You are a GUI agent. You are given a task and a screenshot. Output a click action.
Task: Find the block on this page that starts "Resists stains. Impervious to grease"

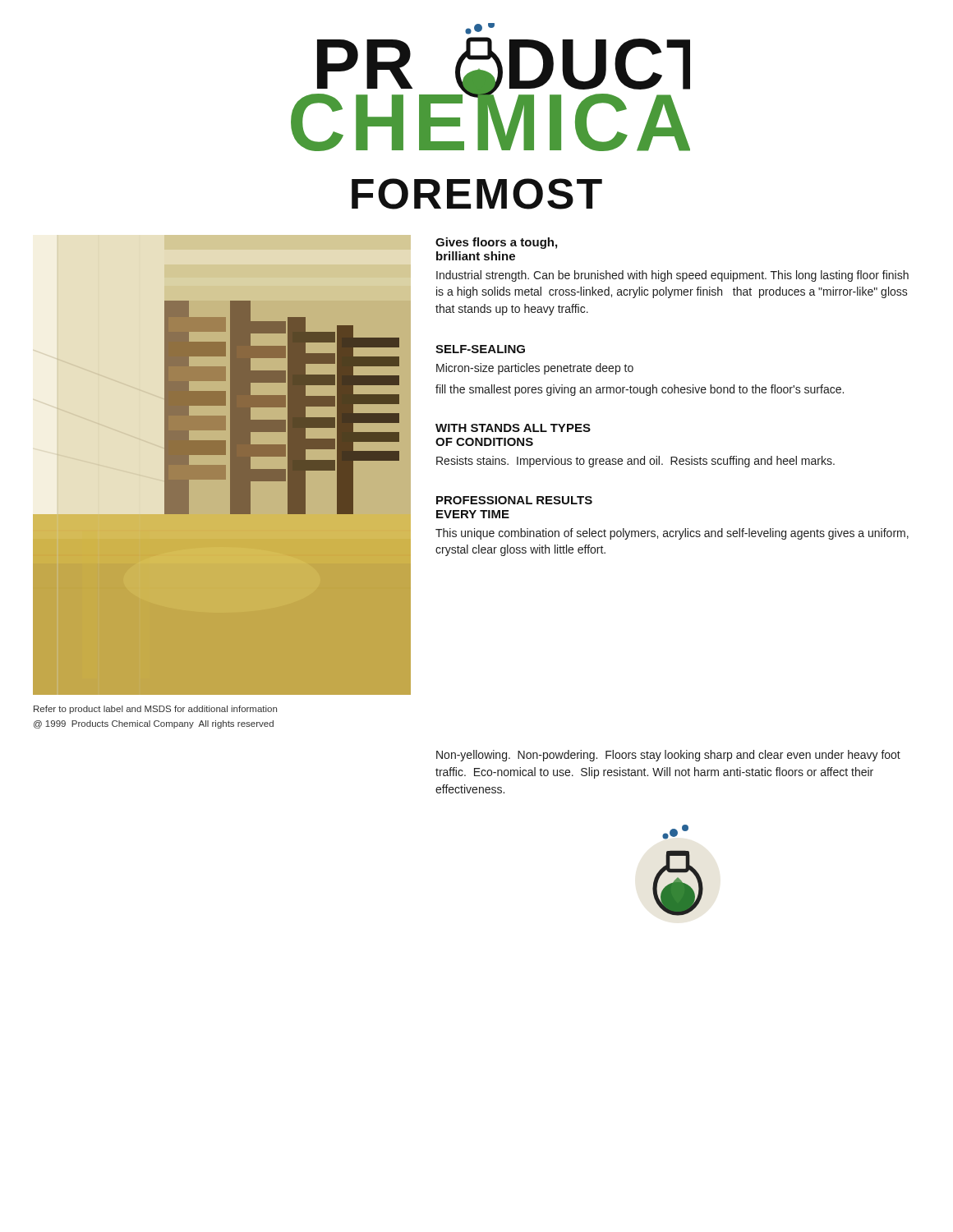click(635, 461)
